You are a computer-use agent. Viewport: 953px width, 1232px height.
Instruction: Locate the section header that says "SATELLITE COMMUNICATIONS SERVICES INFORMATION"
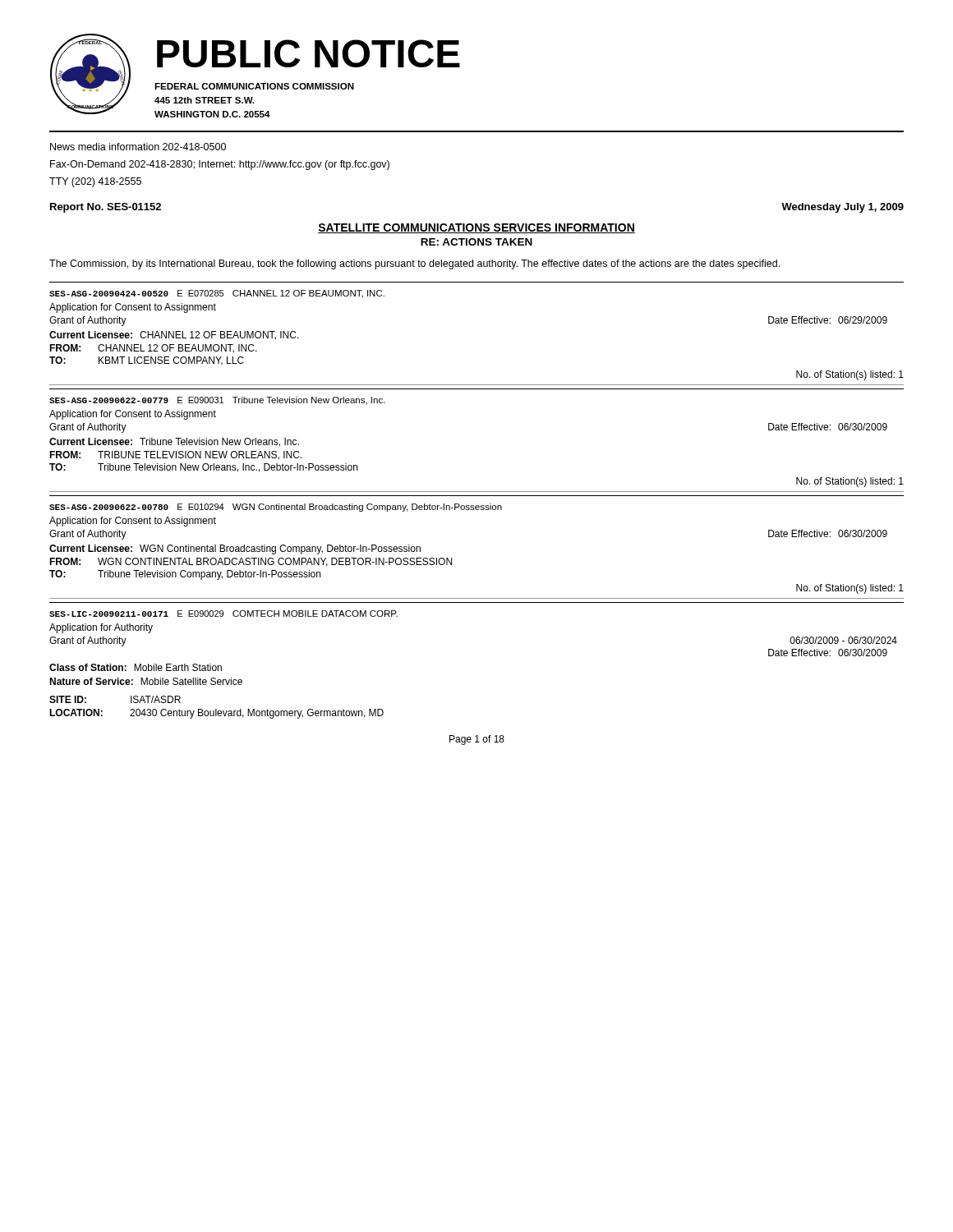[476, 228]
